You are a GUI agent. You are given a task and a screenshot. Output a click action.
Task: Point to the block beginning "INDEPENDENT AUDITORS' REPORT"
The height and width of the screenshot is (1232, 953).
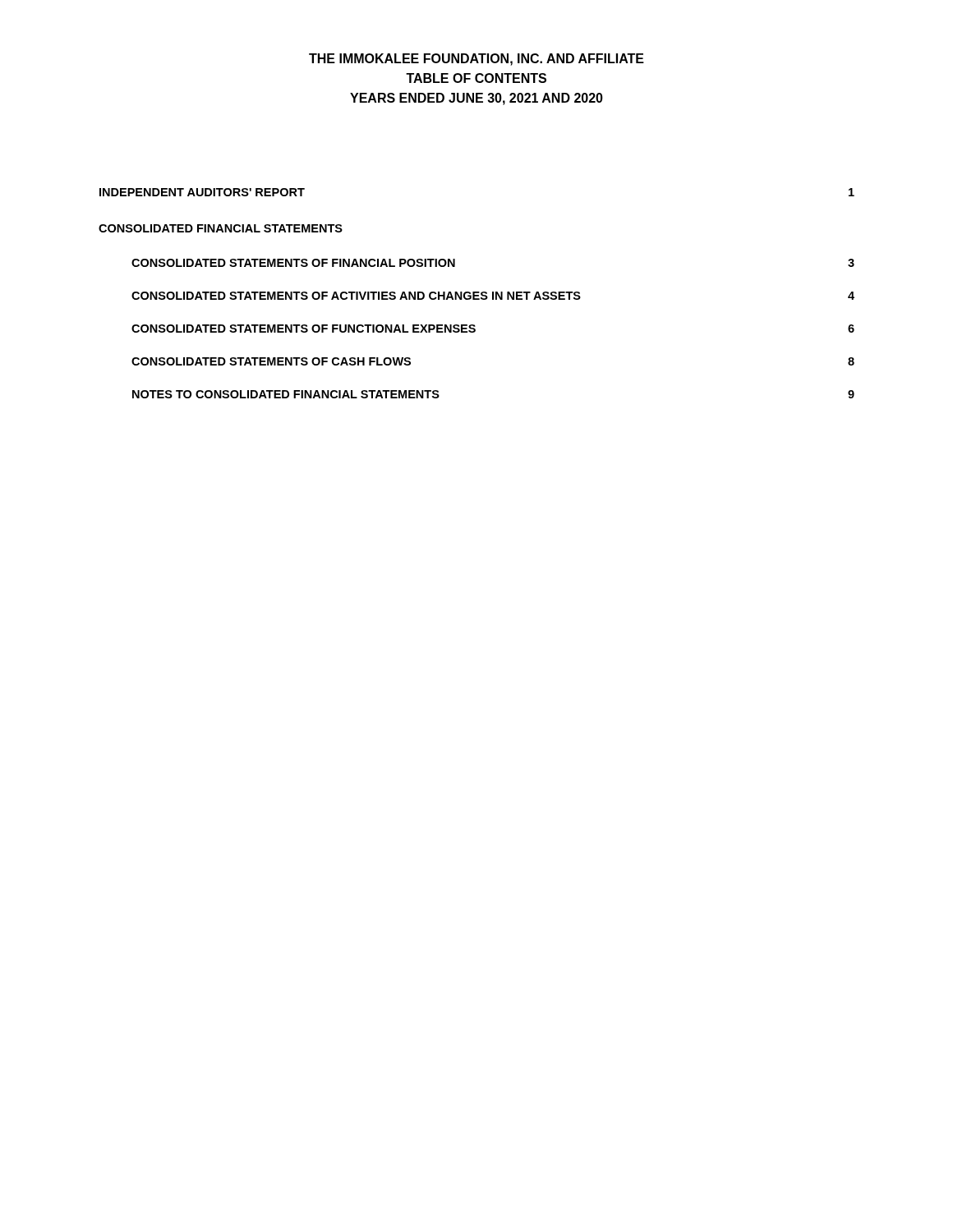click(x=202, y=192)
